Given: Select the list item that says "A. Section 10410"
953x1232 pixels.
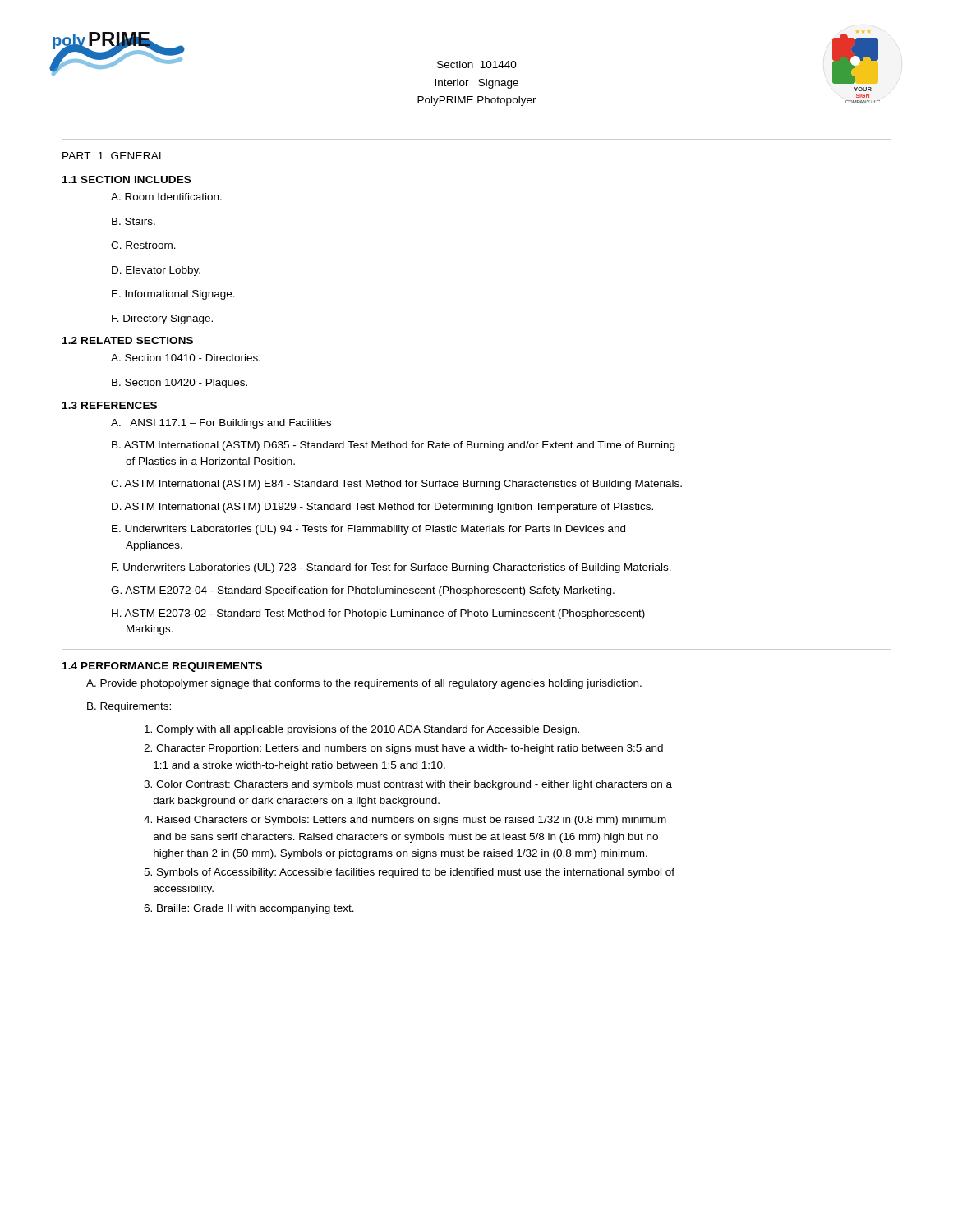Looking at the screenshot, I should 186,358.
